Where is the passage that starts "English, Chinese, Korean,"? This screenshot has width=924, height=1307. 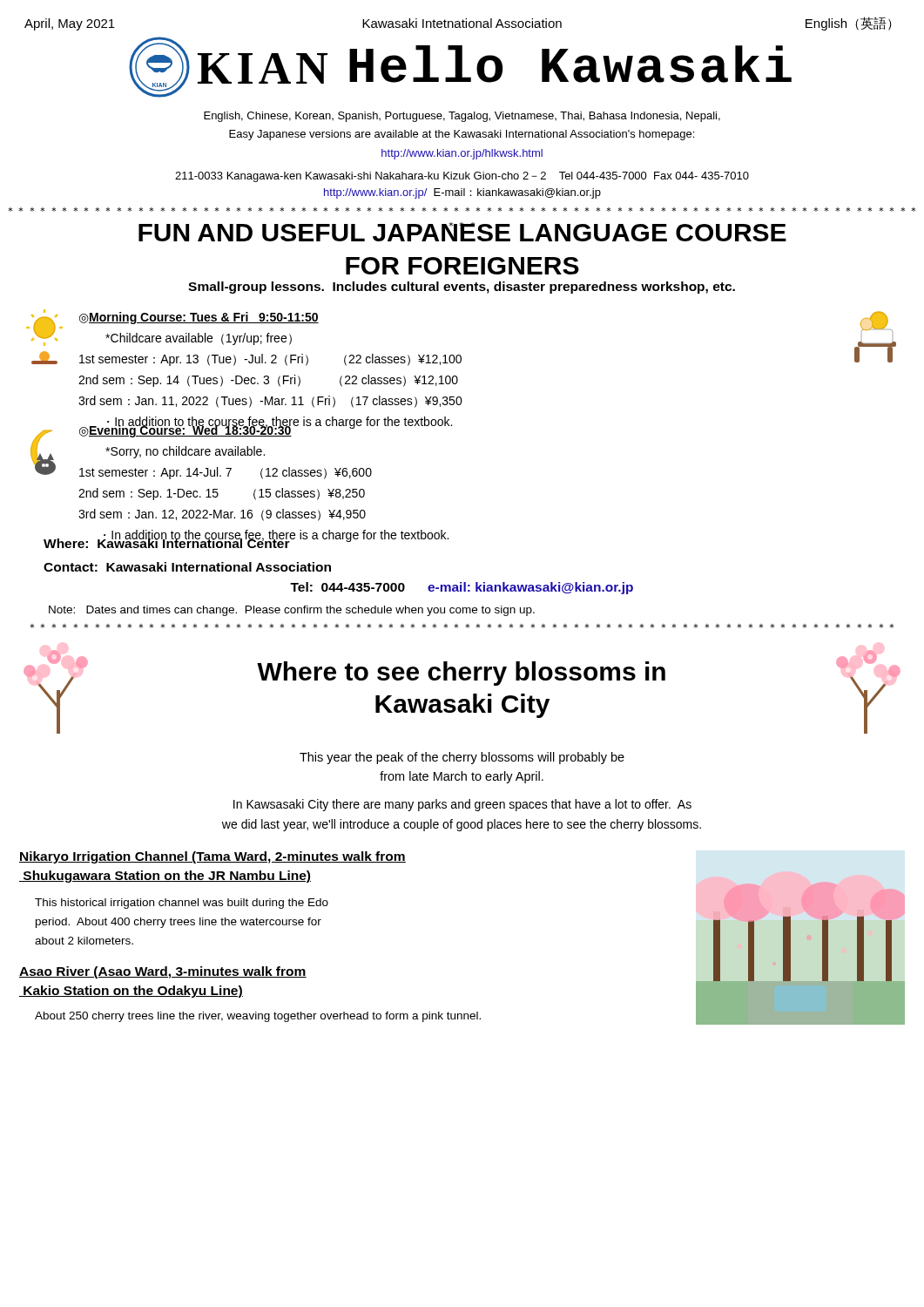[x=462, y=134]
